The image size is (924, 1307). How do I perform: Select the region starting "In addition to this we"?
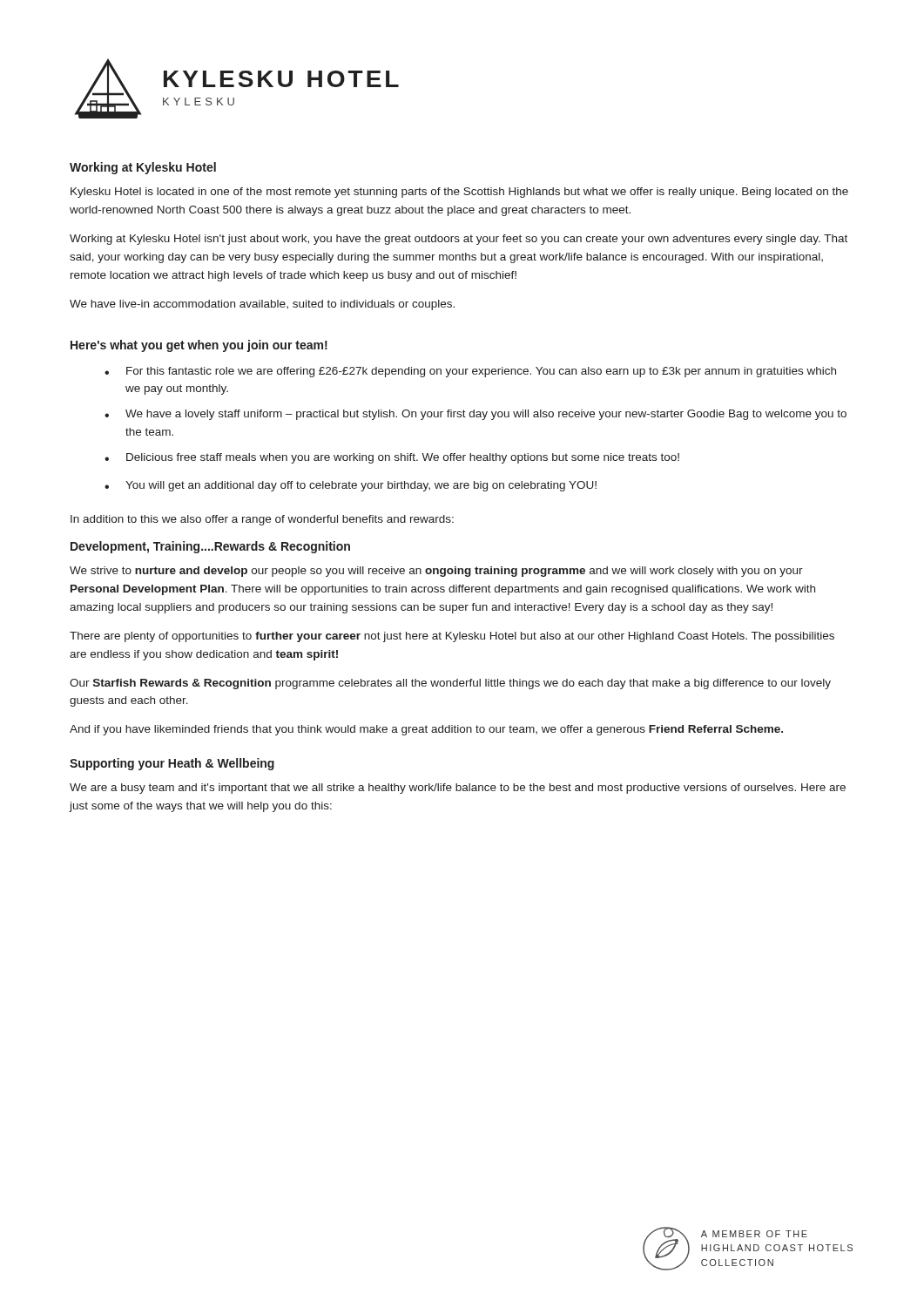[262, 519]
